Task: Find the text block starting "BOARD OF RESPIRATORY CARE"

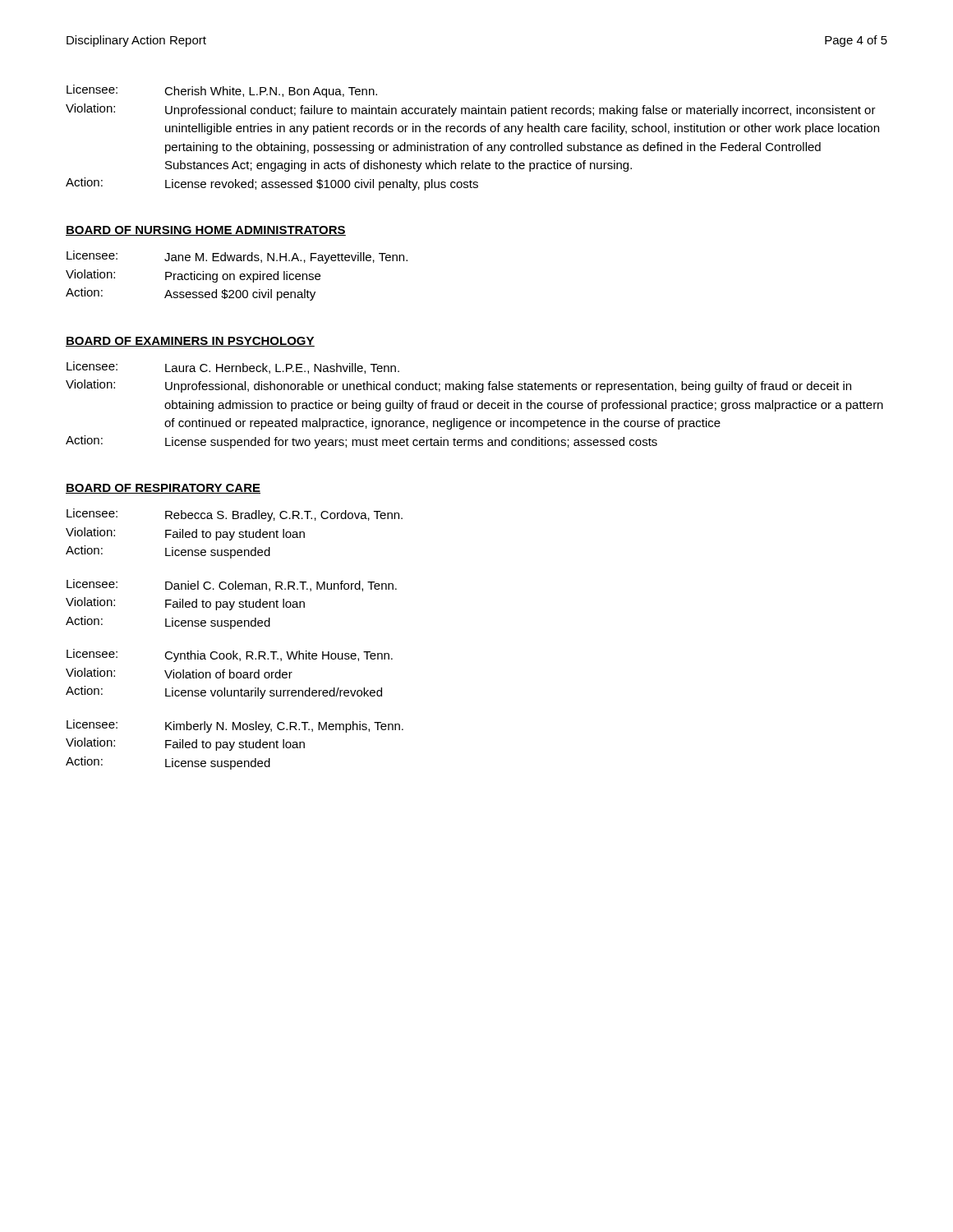Action: [x=163, y=487]
